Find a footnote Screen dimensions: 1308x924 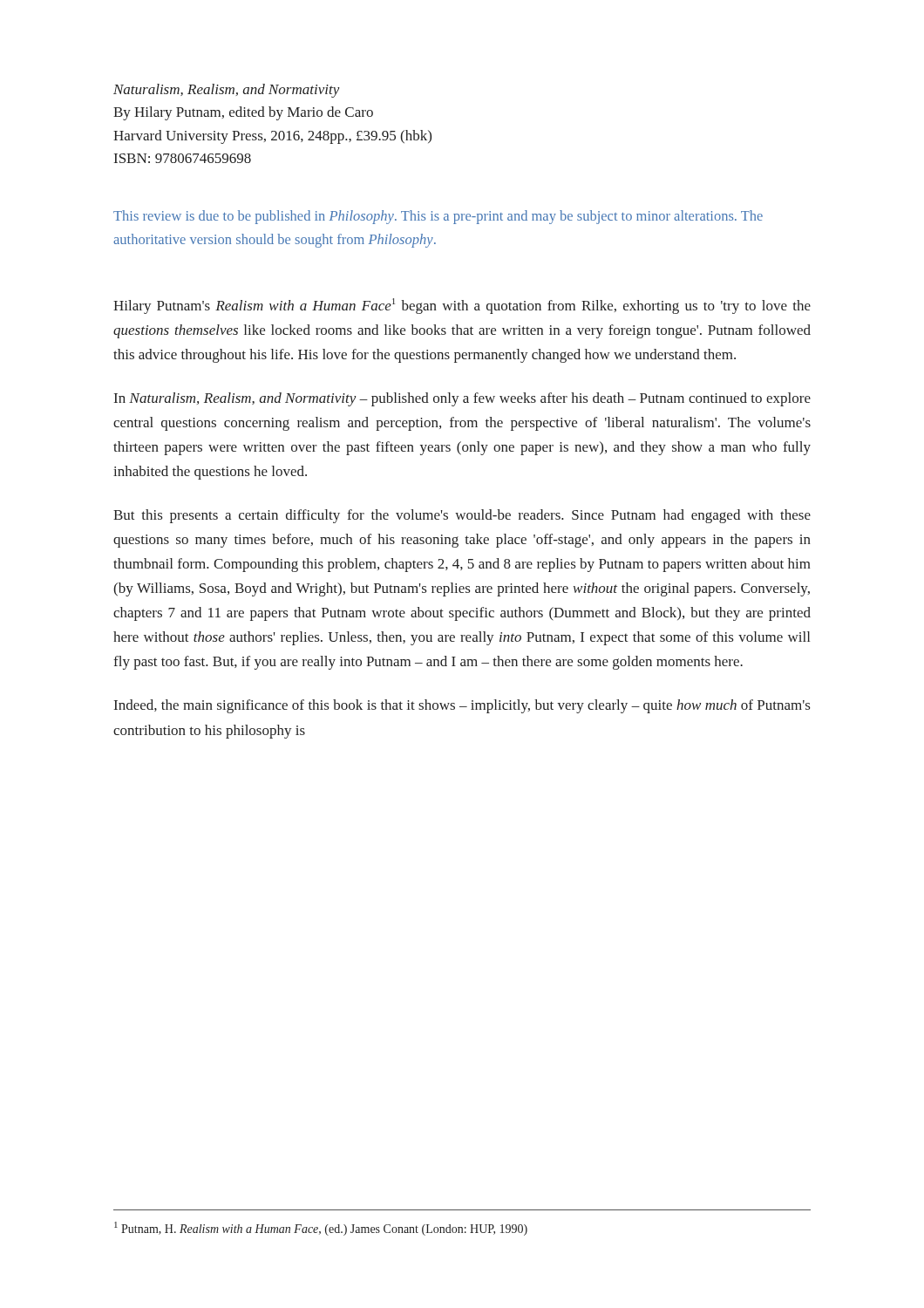[x=320, y=1227]
